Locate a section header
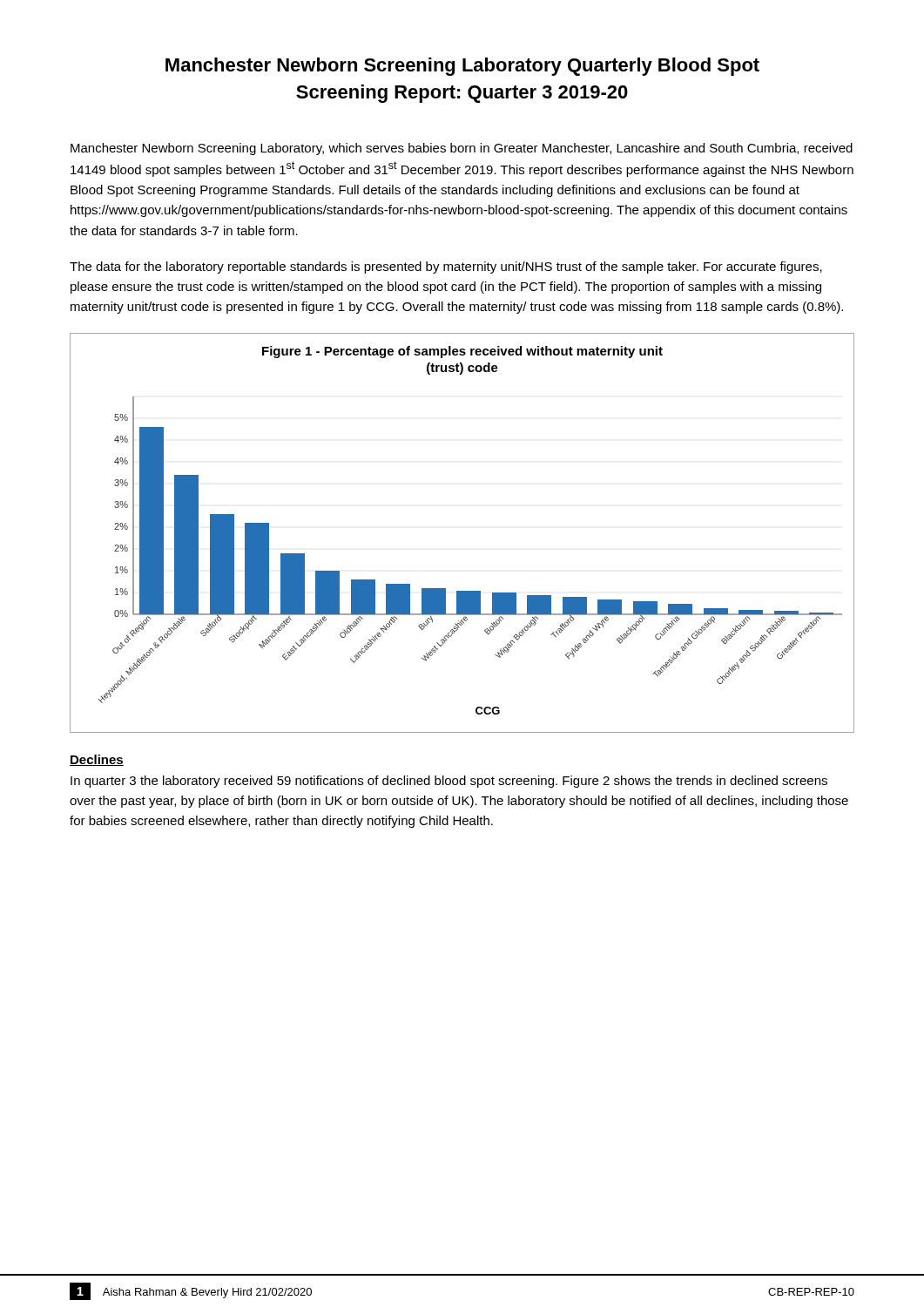 pyautogui.click(x=97, y=759)
